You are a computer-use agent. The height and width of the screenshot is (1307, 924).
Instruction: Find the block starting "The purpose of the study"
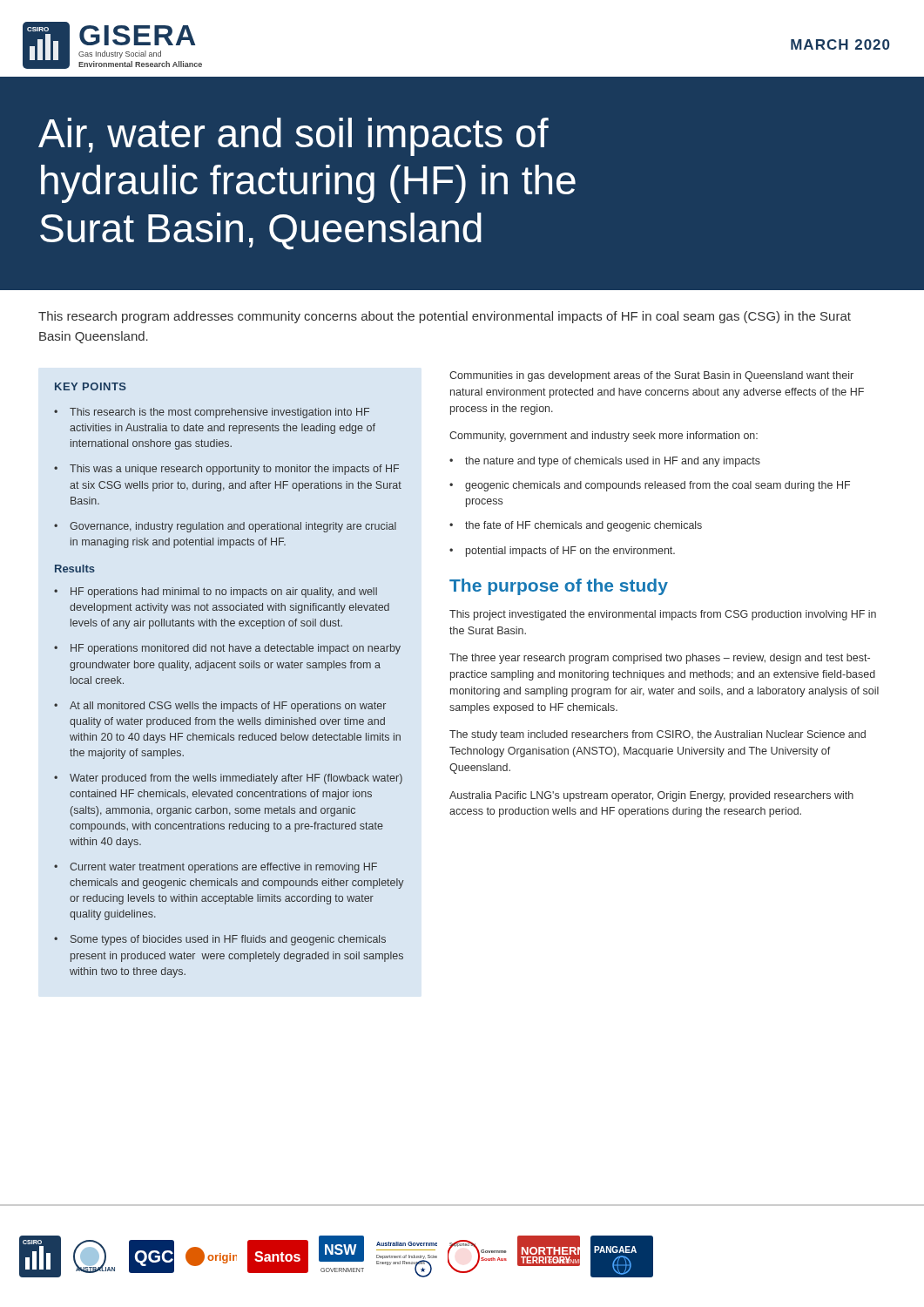click(559, 585)
